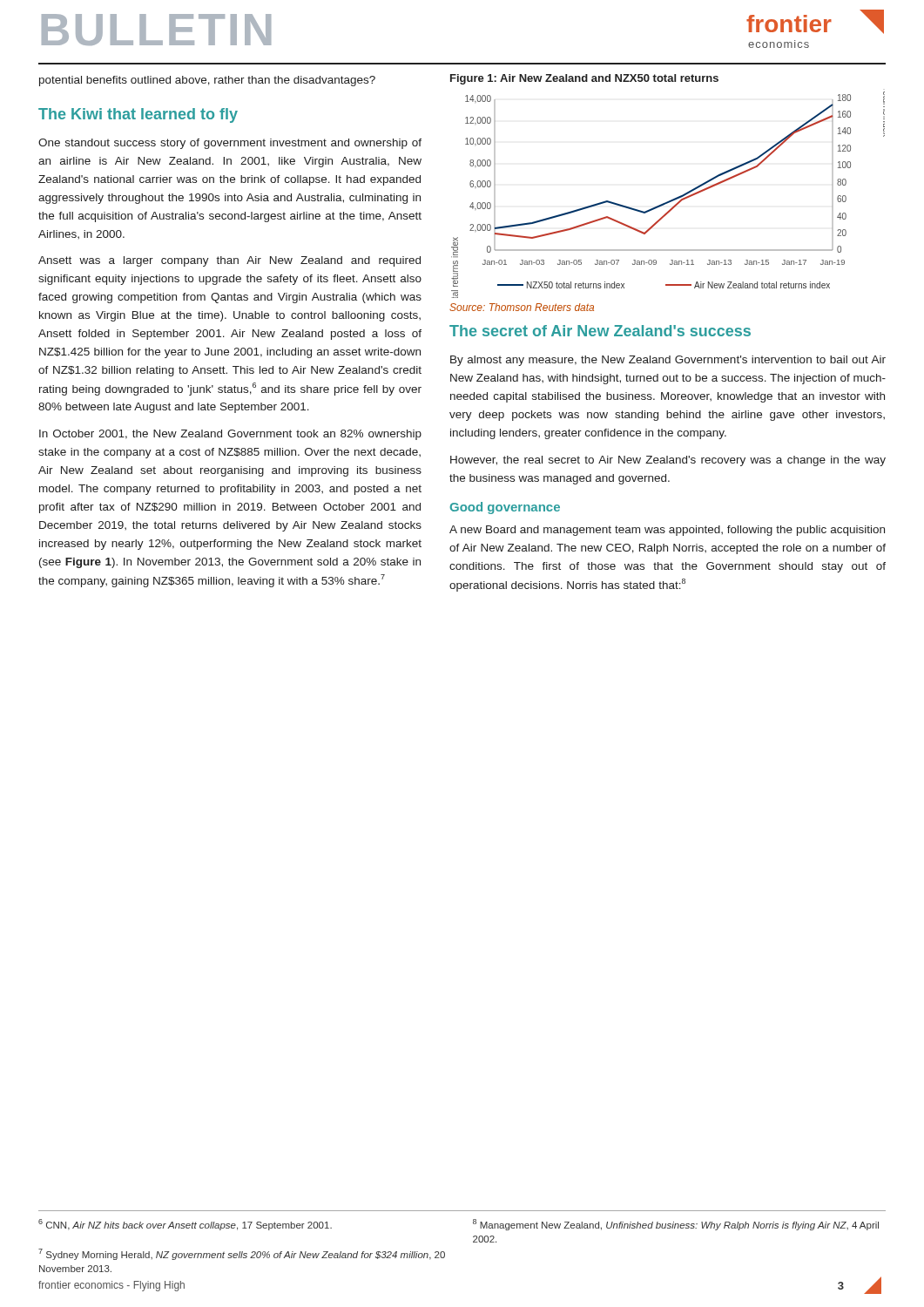Click on the text block starting "A new Board and management"
Screen dimensions: 1307x924
[x=667, y=557]
